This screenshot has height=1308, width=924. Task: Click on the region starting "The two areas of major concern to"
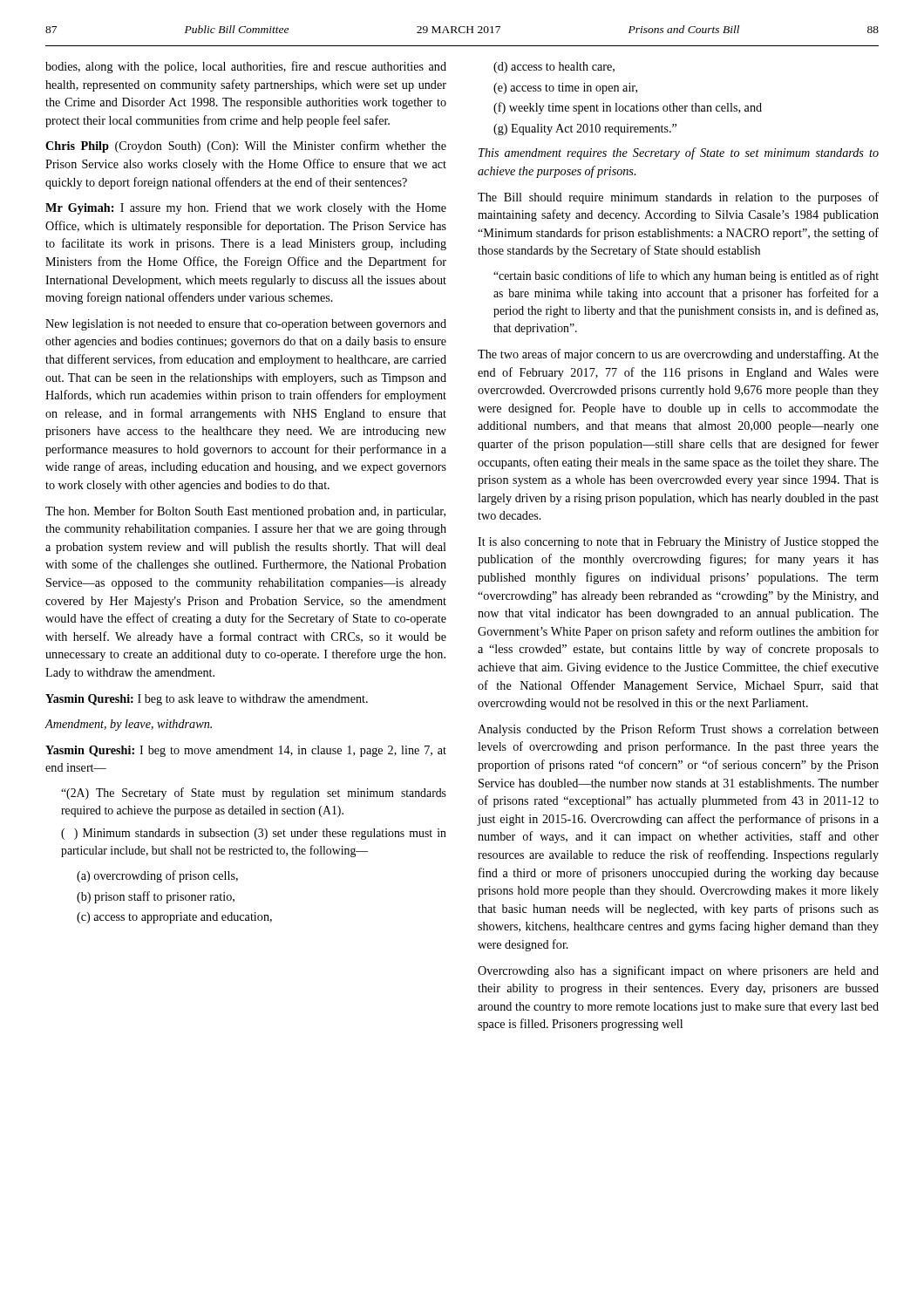(x=678, y=435)
